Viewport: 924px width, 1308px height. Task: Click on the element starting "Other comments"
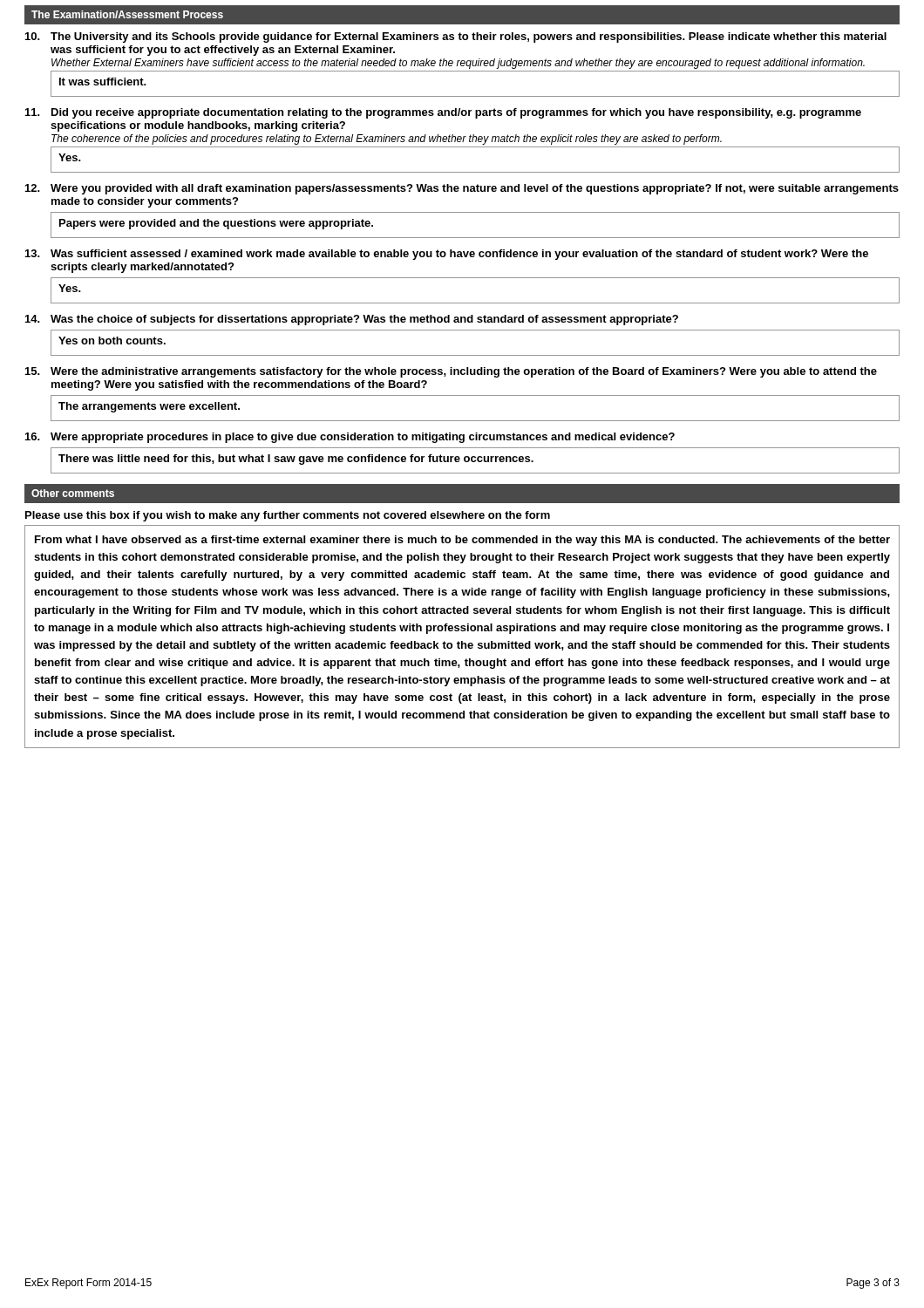click(73, 494)
